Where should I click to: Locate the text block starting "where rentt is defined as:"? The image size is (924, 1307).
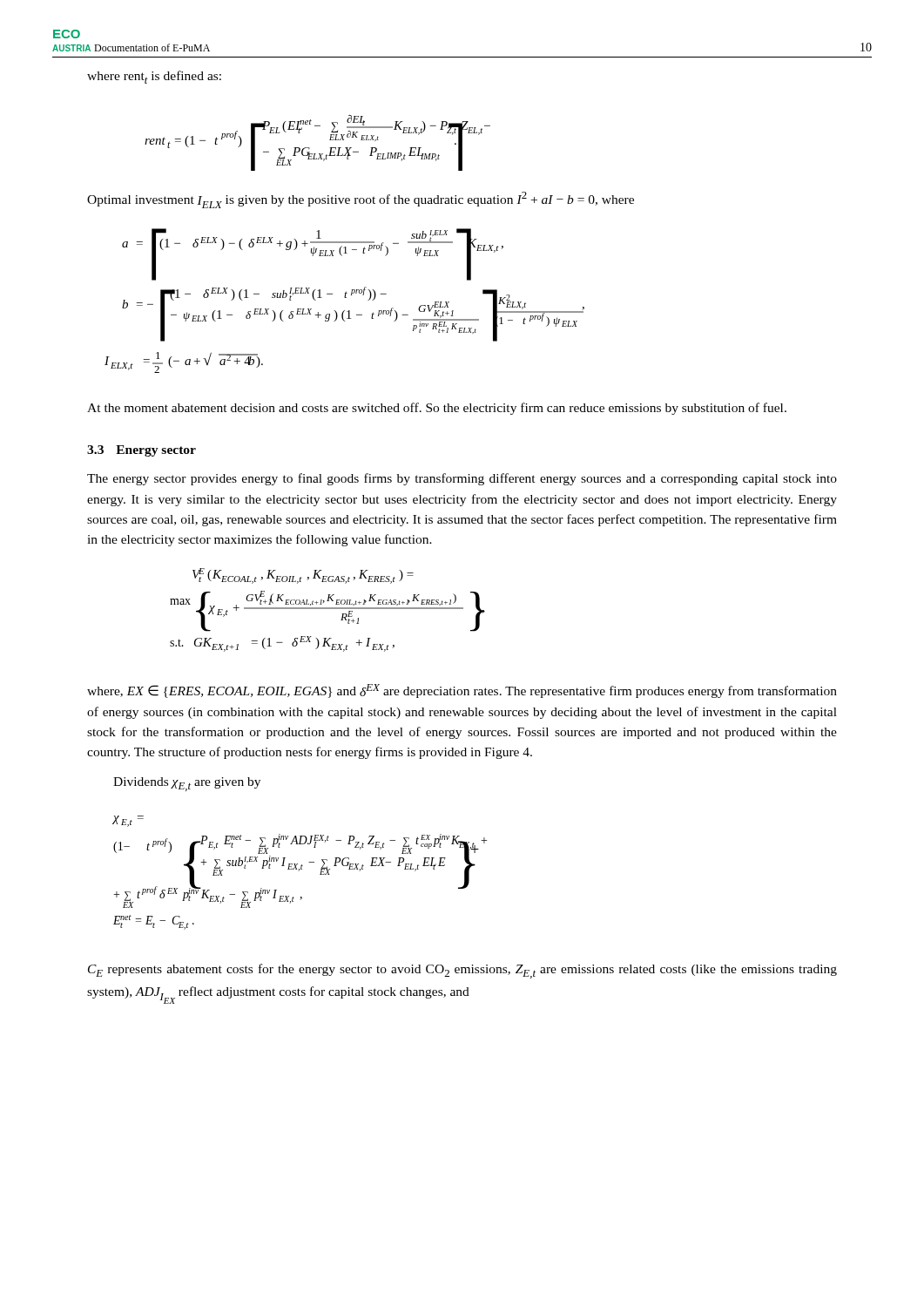[154, 77]
